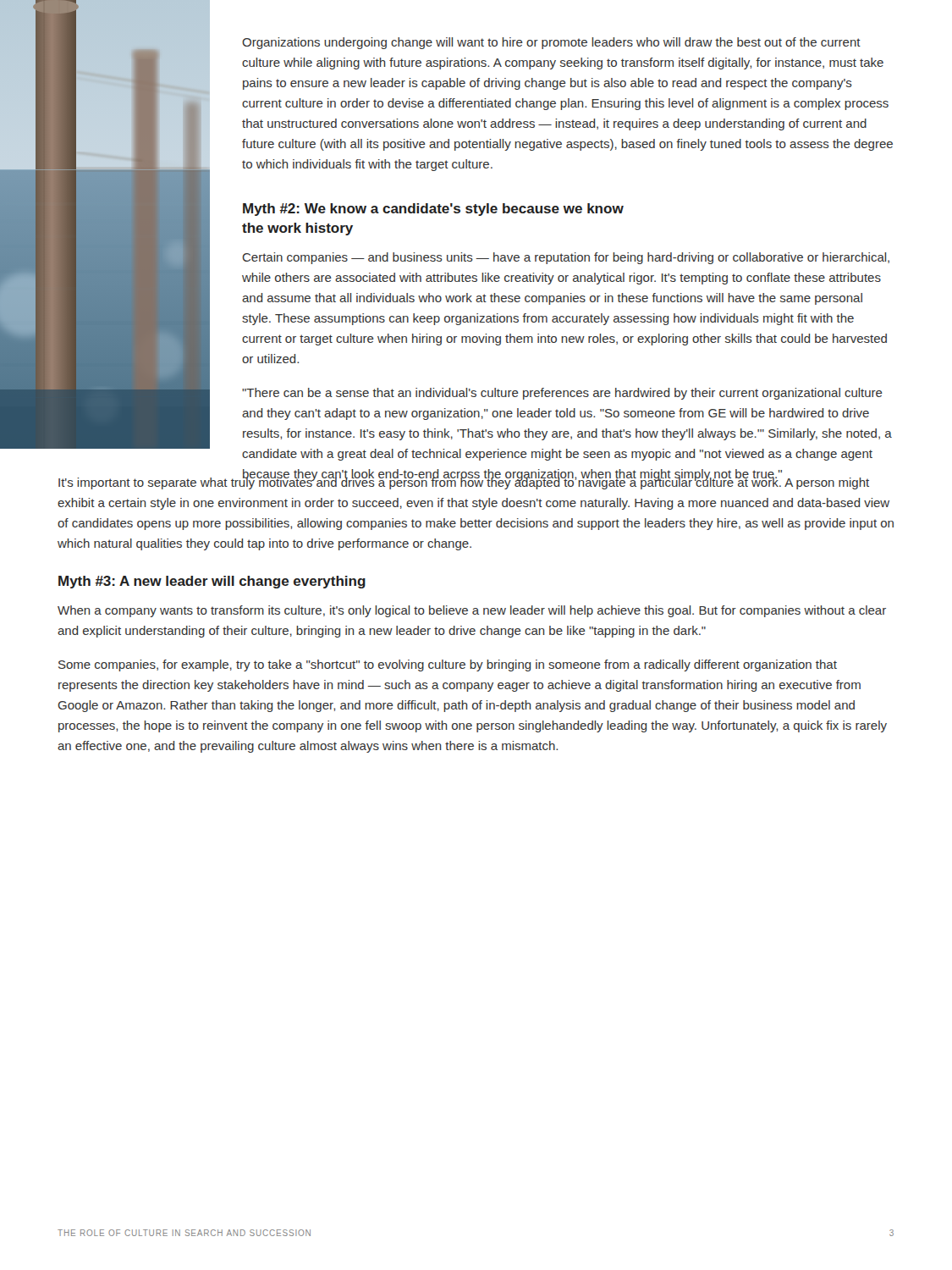Screen dimensions: 1270x952
Task: Click on the text block containing "It's important to separate what truly"
Action: [476, 513]
